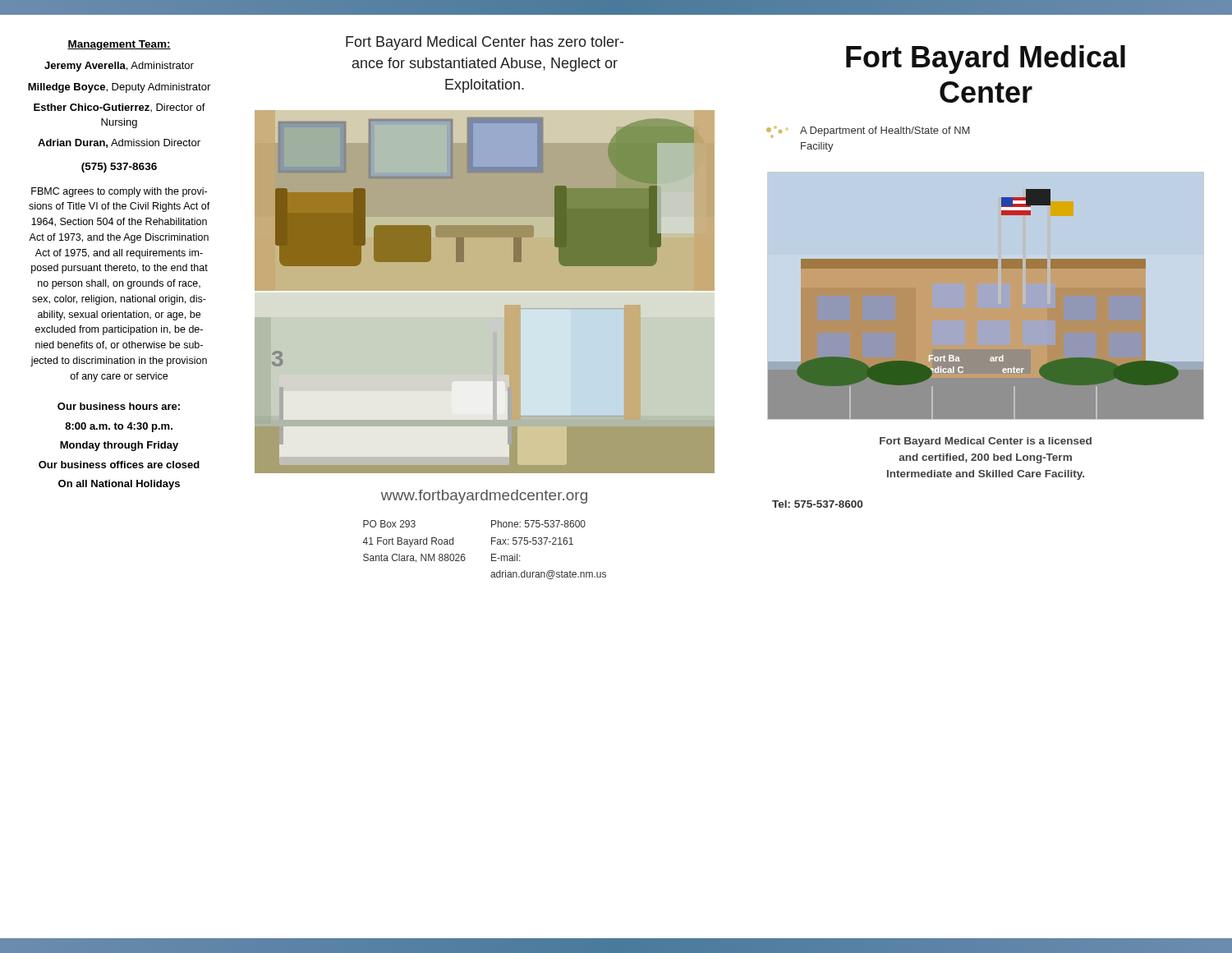
Task: Point to the text starting "Adrian Duran, Admission Director"
Action: pos(119,143)
